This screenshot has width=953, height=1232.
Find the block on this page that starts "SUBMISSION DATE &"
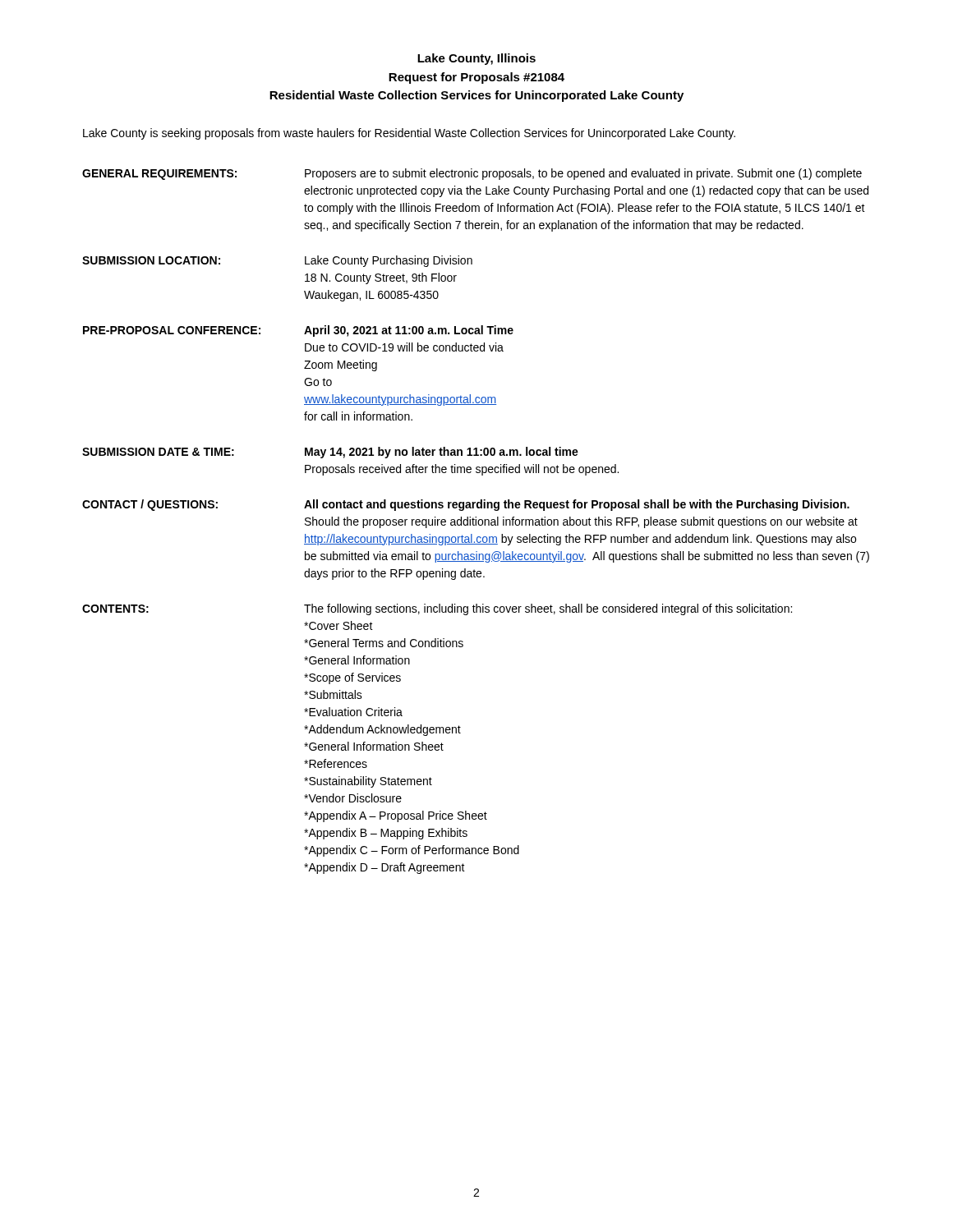click(476, 460)
